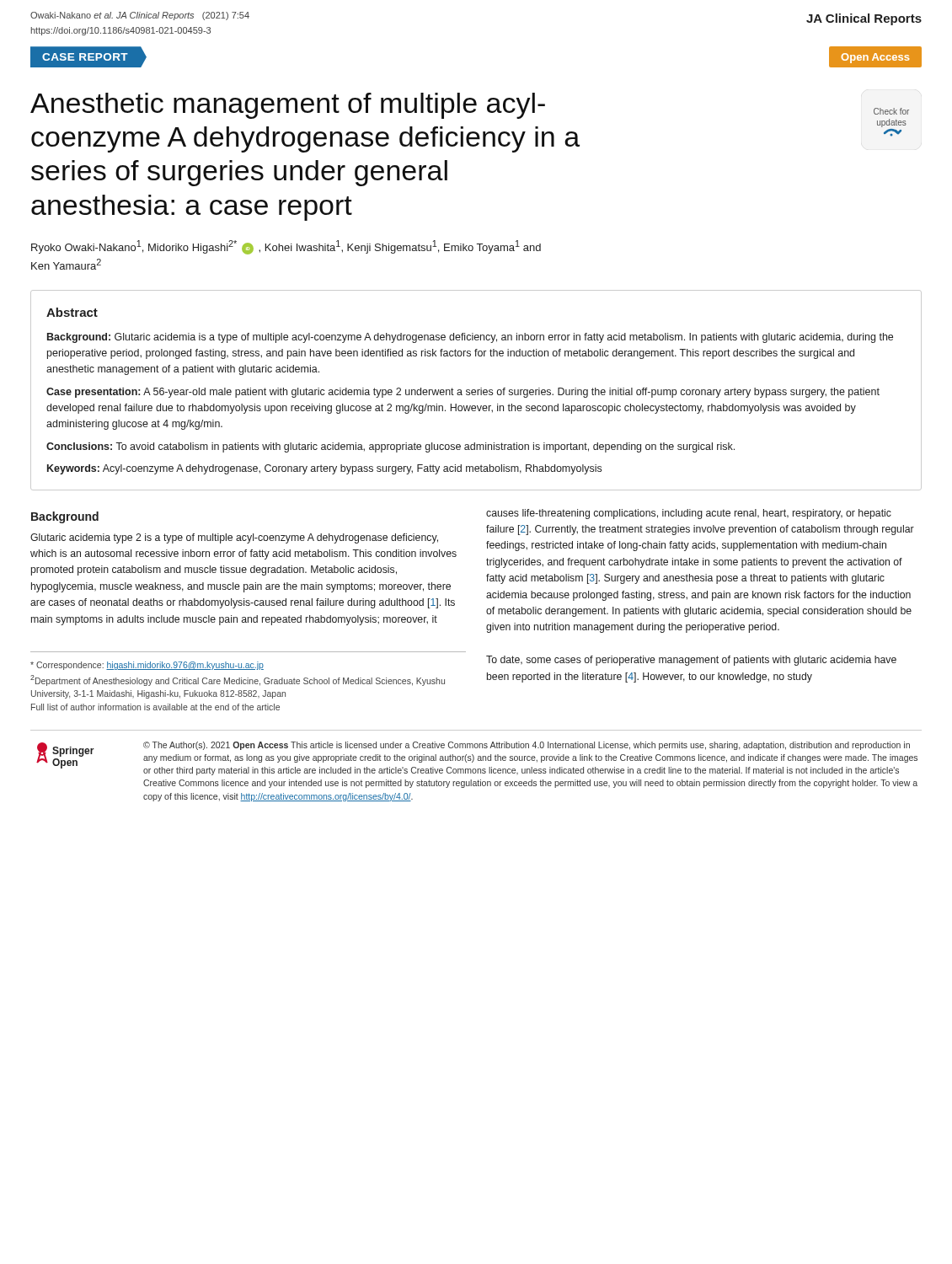Click on the text block starting "Glutaric acidemia type 2 is a type of"
This screenshot has height=1264, width=952.
244,578
